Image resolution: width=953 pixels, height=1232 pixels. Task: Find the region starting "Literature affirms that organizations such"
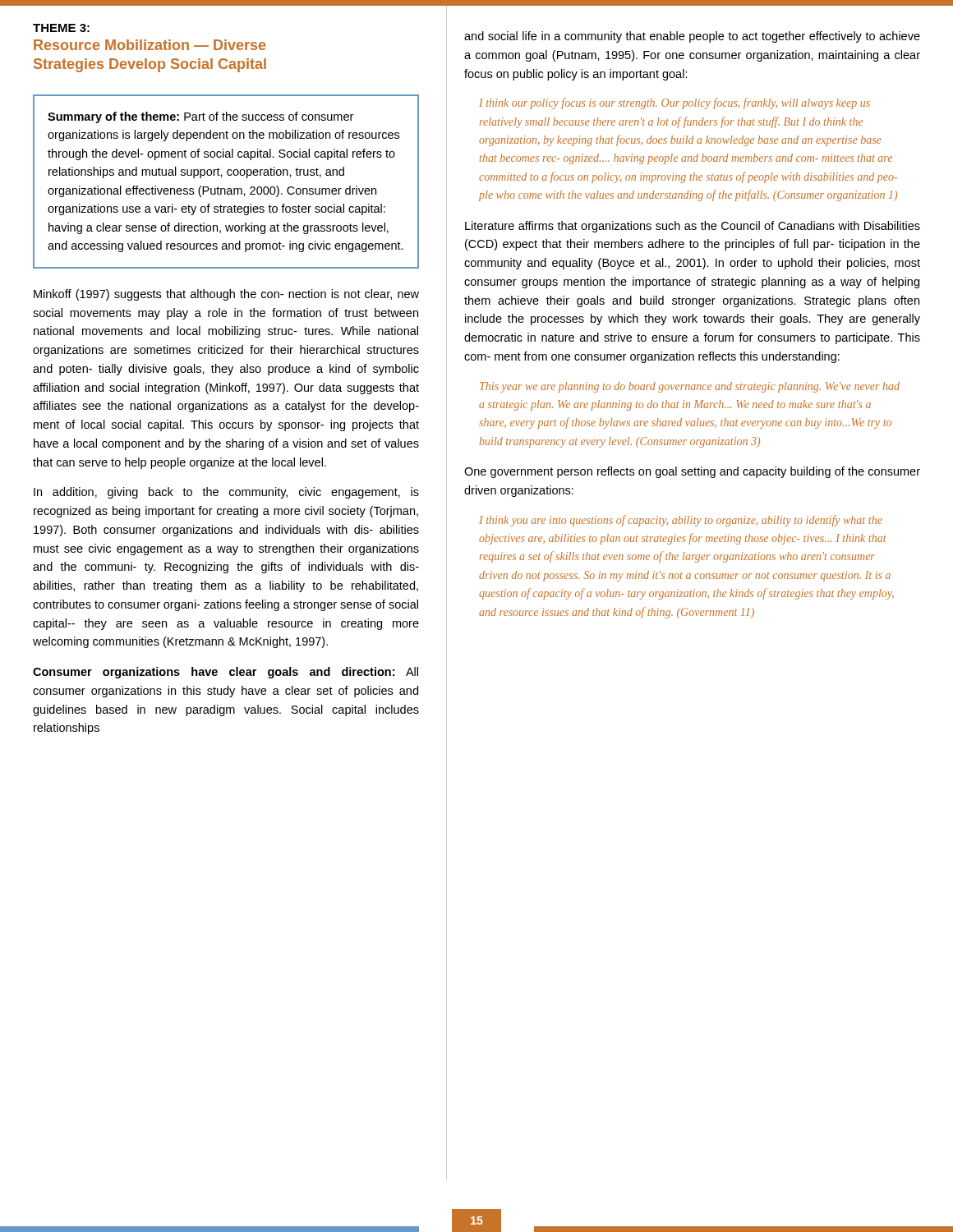click(x=692, y=291)
